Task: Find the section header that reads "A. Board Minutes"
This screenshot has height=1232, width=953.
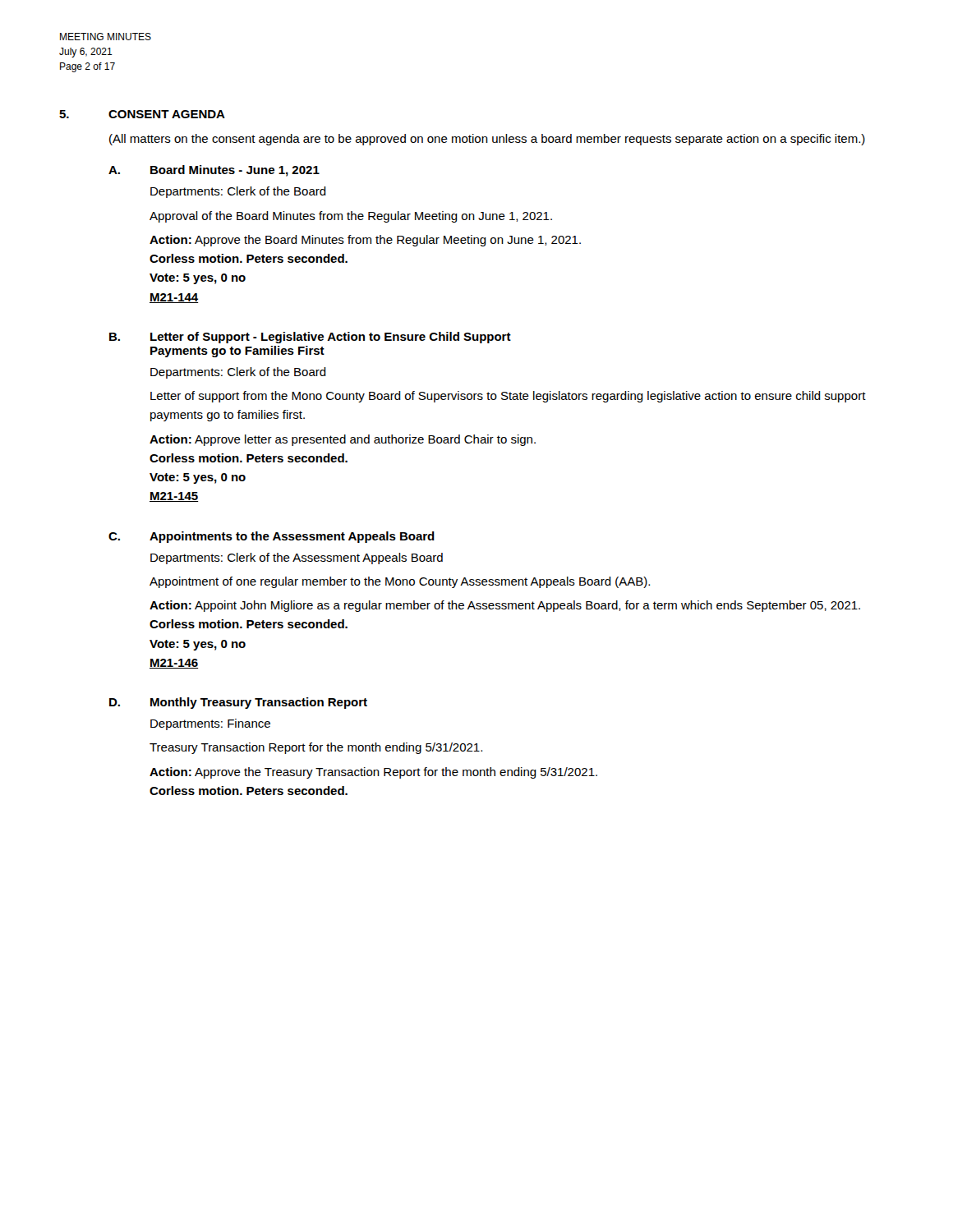Action: pos(214,170)
